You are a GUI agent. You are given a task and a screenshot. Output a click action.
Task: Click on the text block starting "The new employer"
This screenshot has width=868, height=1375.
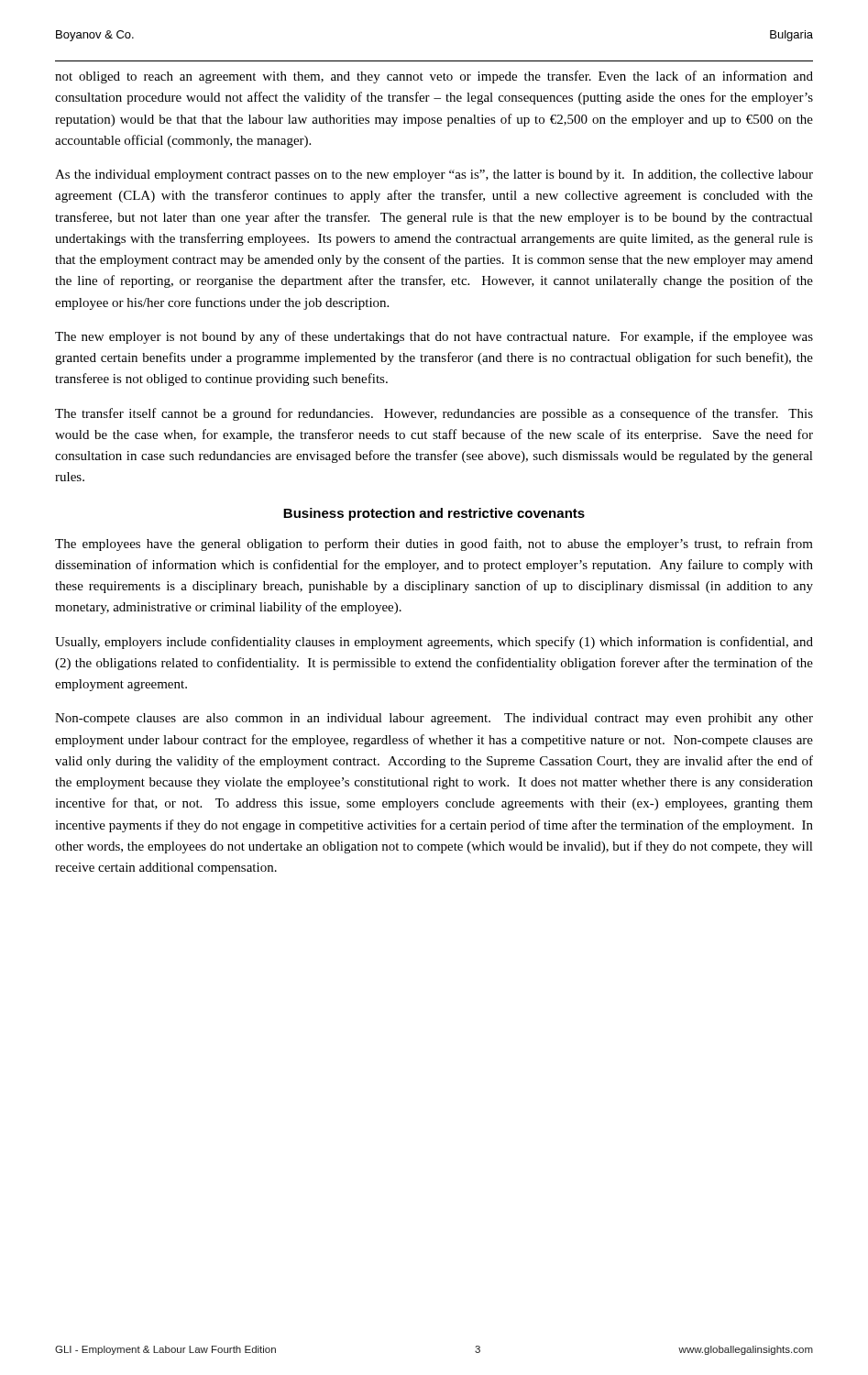434,358
